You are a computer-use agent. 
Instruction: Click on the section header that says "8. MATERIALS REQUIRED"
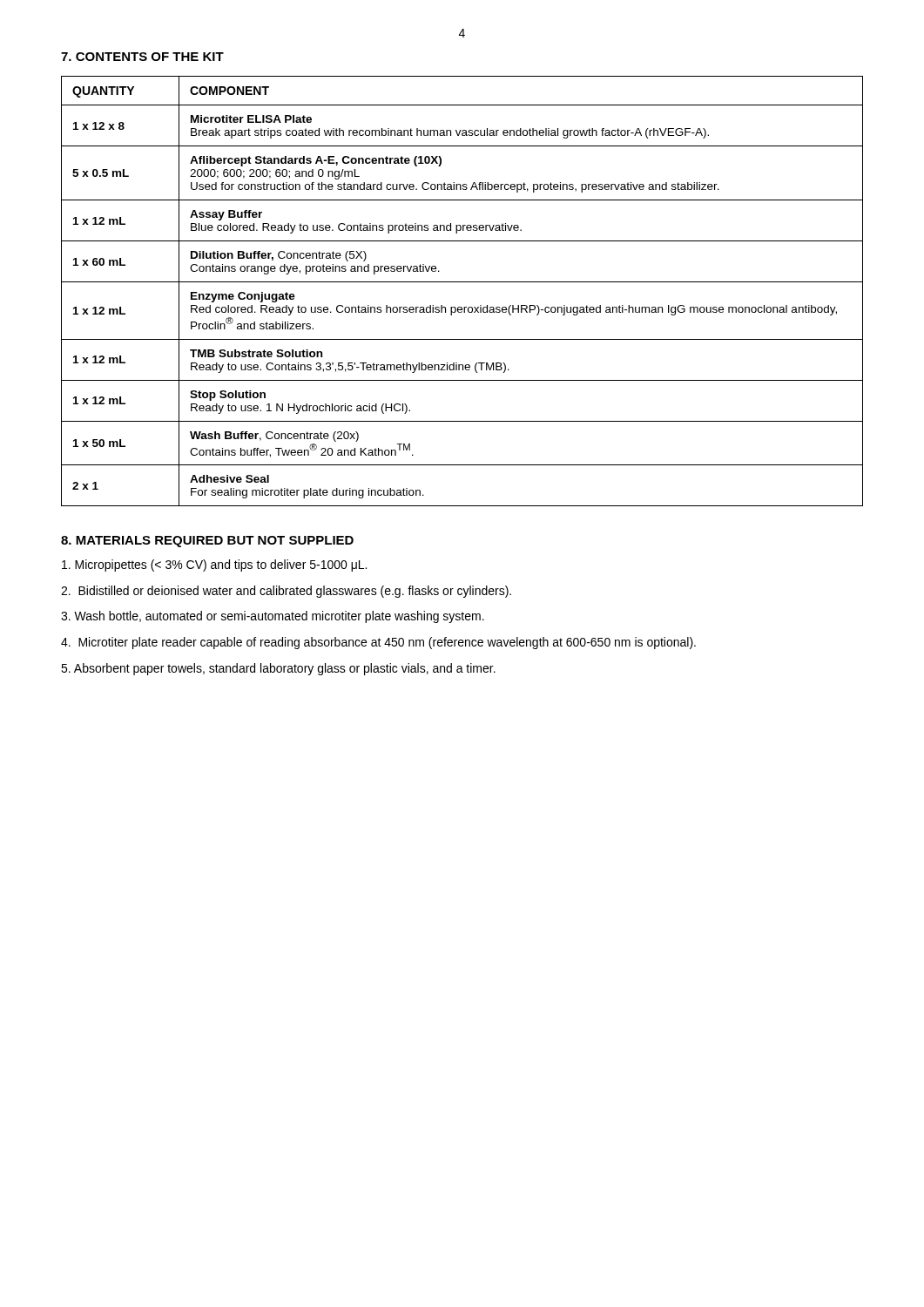(207, 540)
